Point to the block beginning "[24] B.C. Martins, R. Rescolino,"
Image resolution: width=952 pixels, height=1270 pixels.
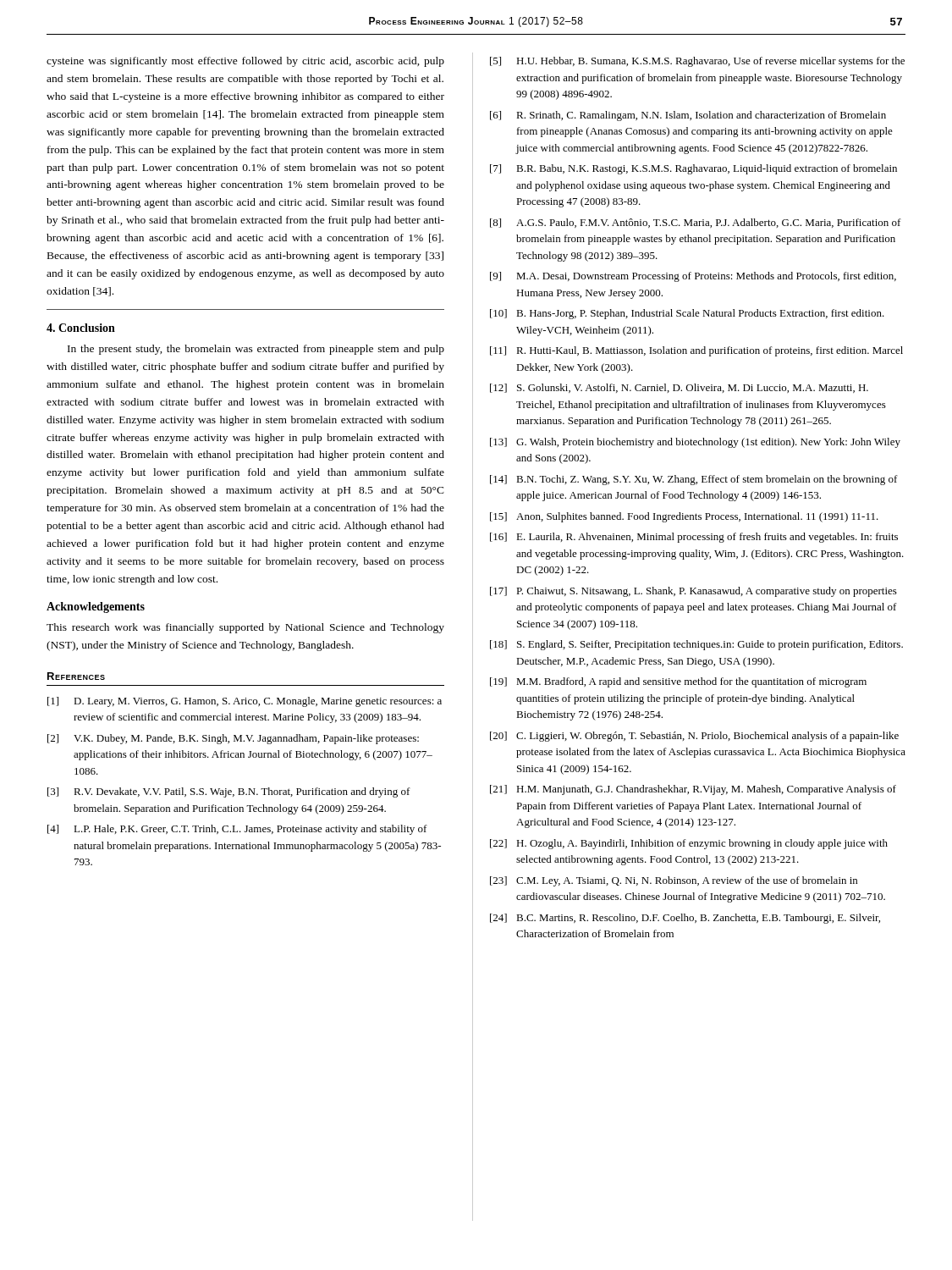(697, 925)
